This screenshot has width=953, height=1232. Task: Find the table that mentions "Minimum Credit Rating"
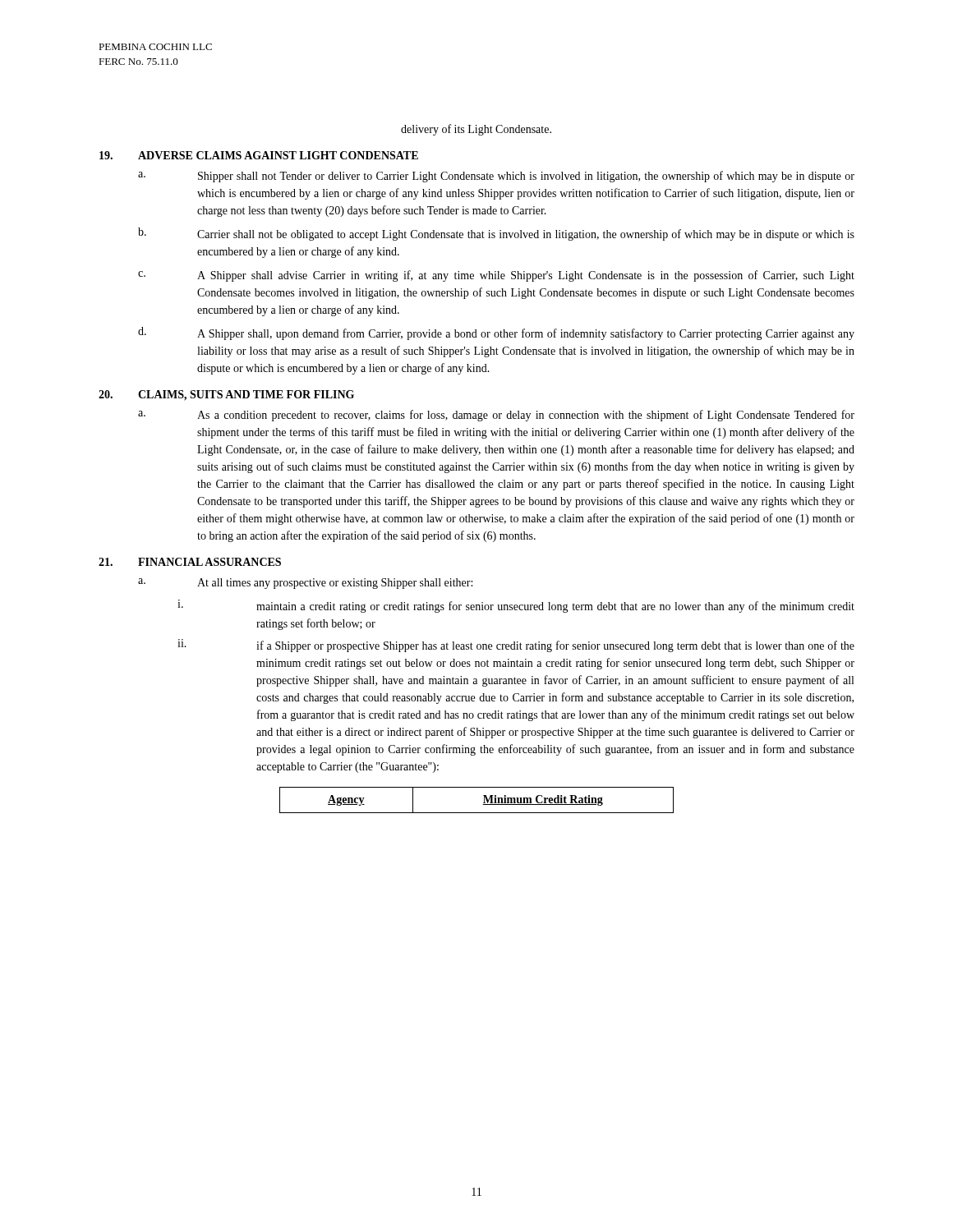pyautogui.click(x=476, y=800)
